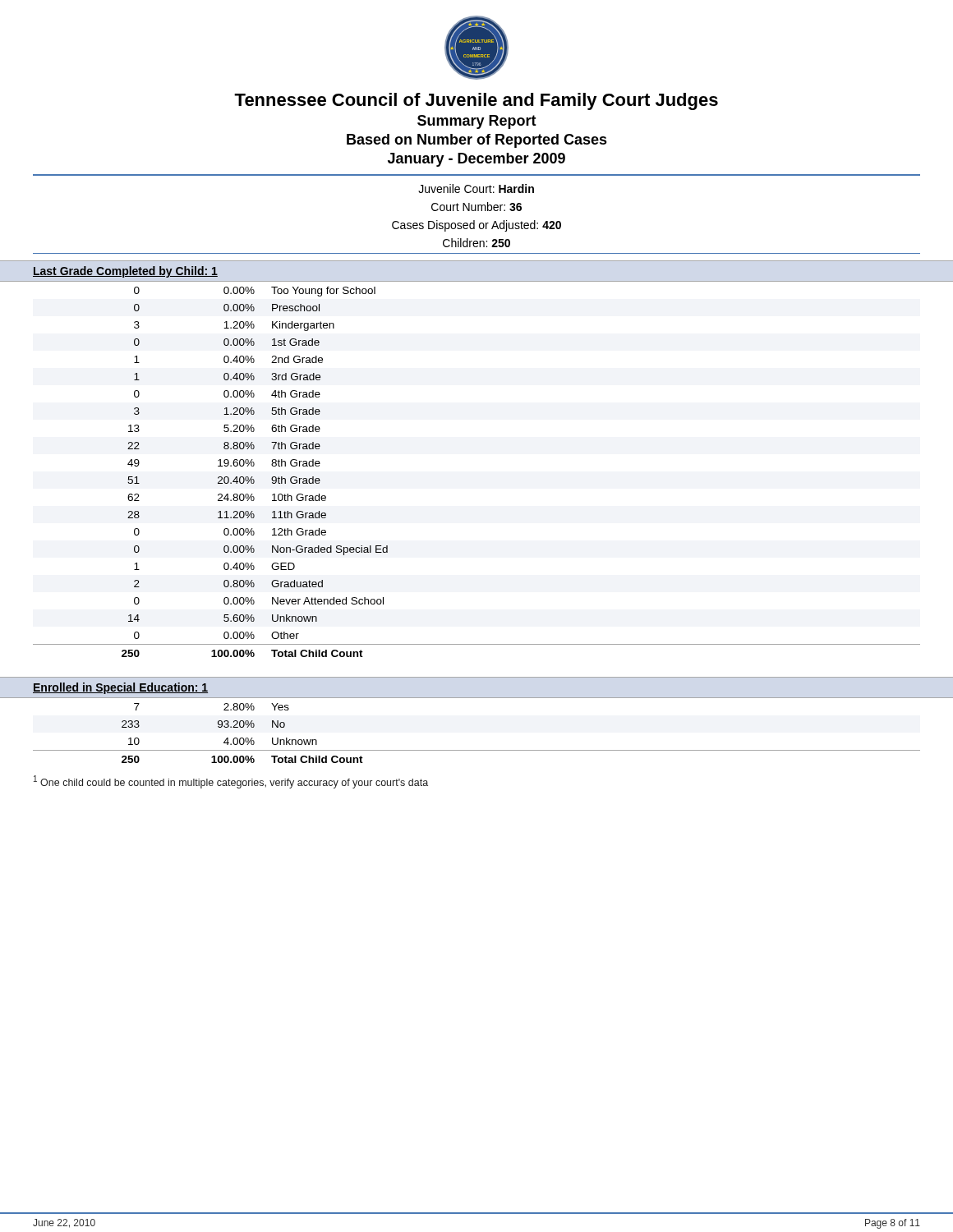
Task: Find the region starting "Juvenile Court: Hardin"
Action: click(476, 189)
